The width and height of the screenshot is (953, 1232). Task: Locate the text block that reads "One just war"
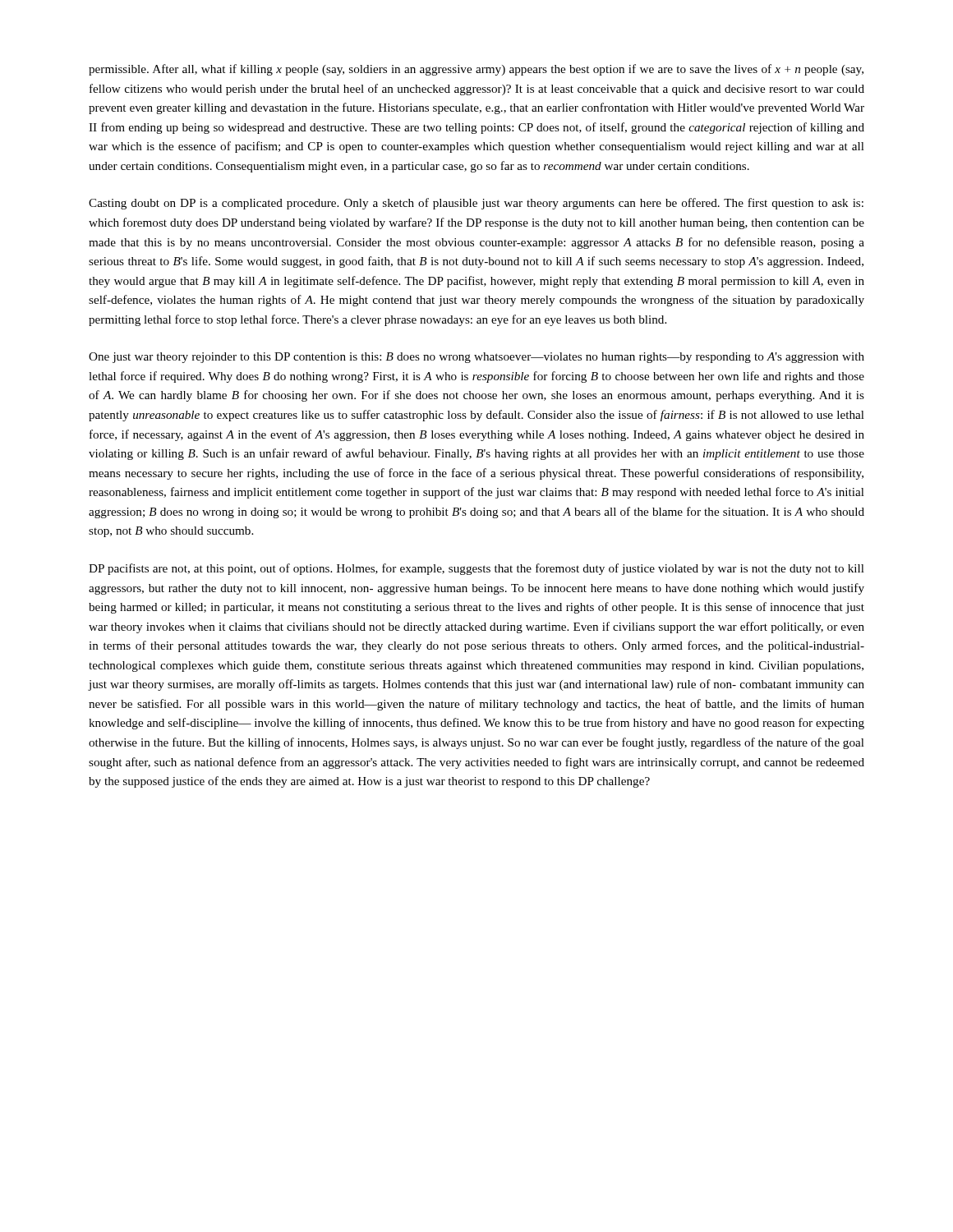476,443
